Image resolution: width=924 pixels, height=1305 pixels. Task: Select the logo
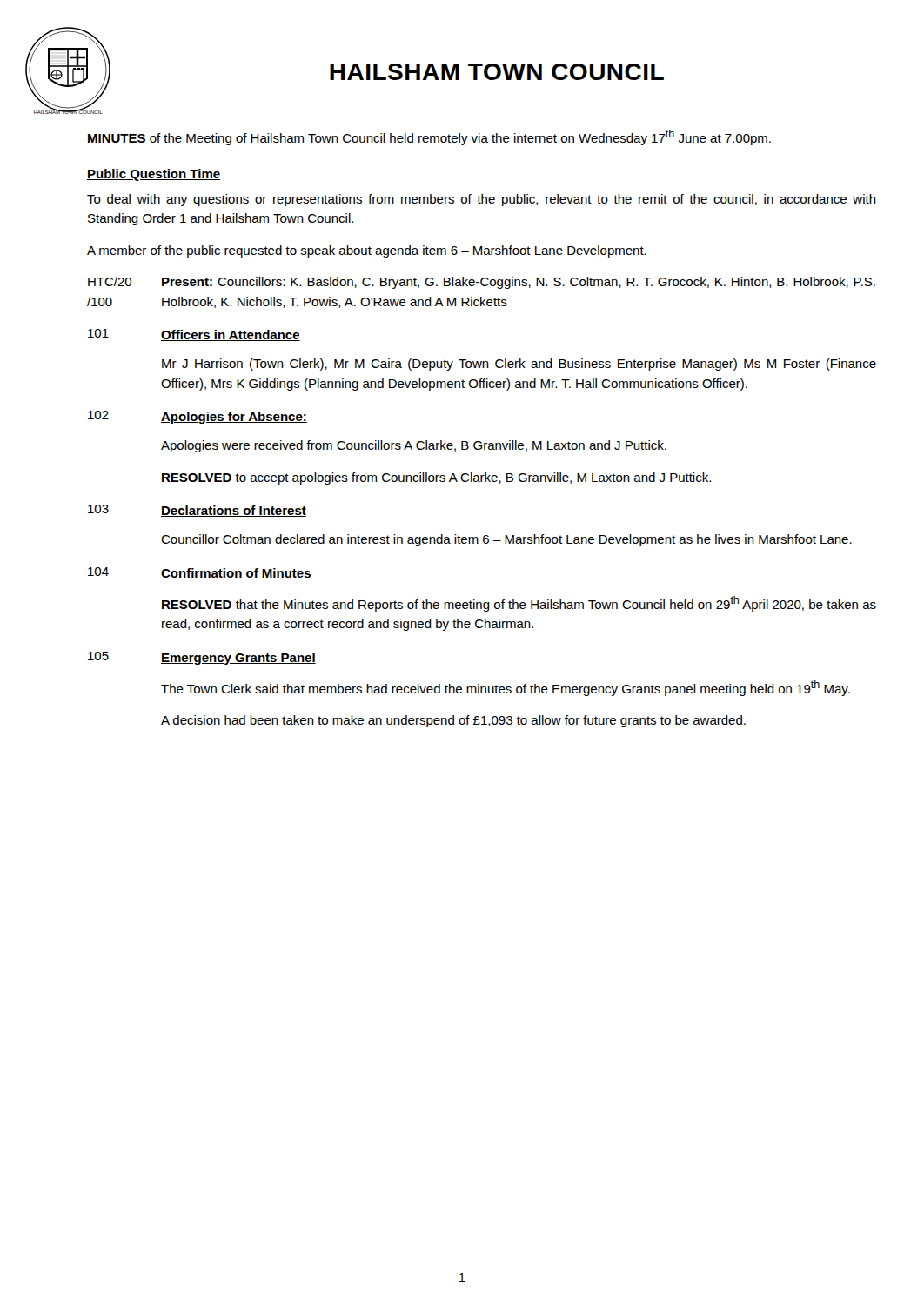(72, 72)
